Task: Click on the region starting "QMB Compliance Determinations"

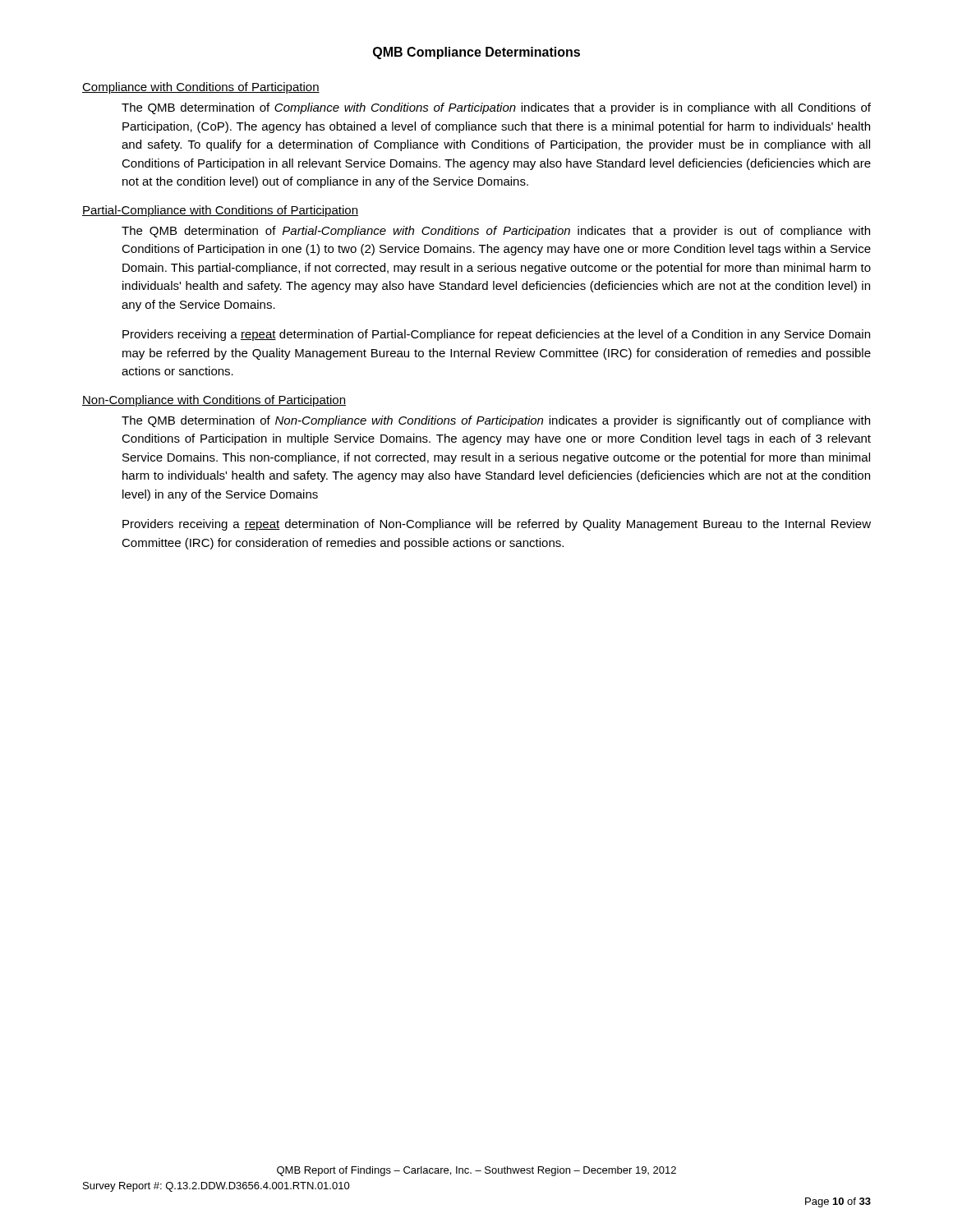Action: coord(476,52)
